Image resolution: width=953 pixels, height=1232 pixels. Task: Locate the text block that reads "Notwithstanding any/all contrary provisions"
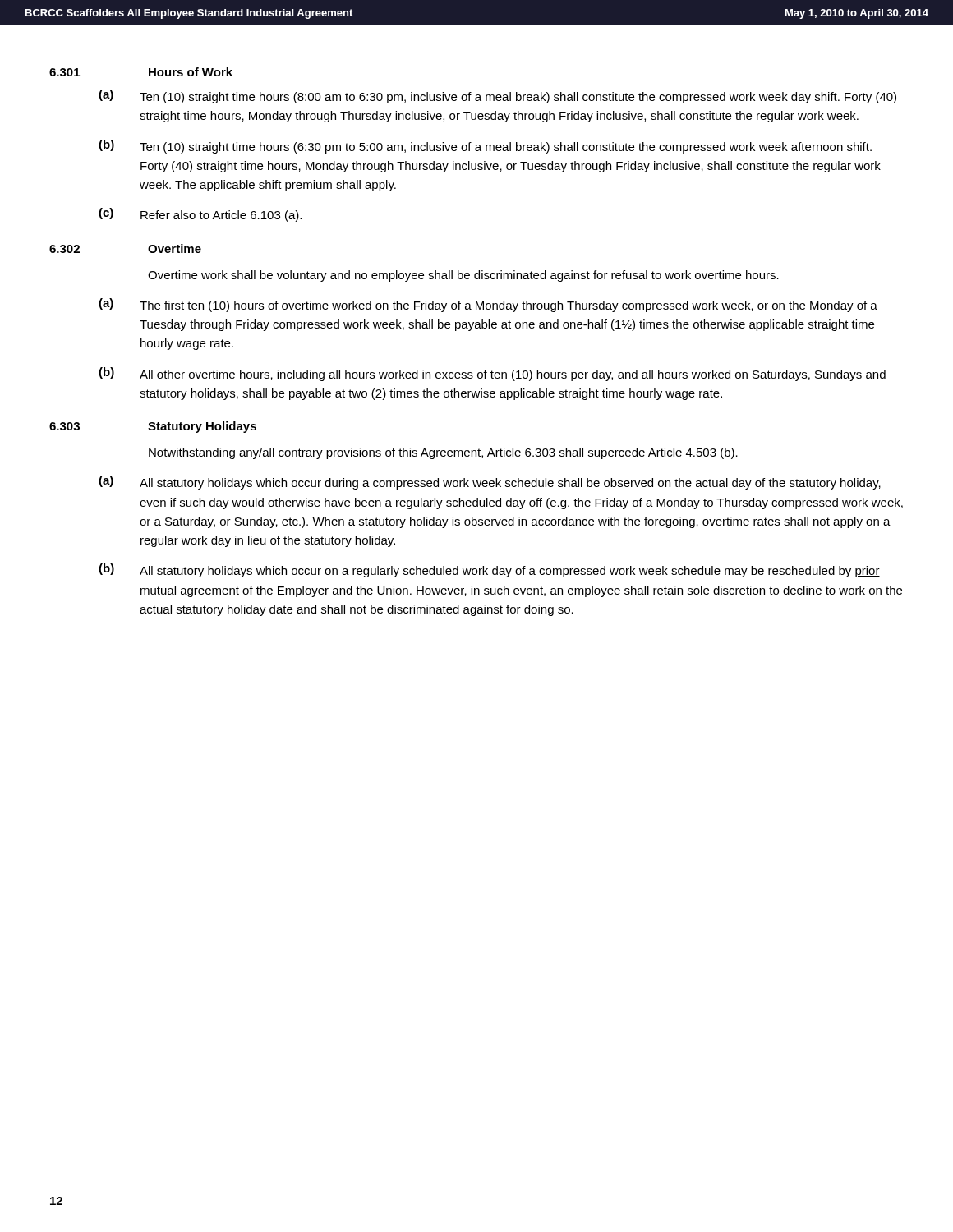point(443,452)
